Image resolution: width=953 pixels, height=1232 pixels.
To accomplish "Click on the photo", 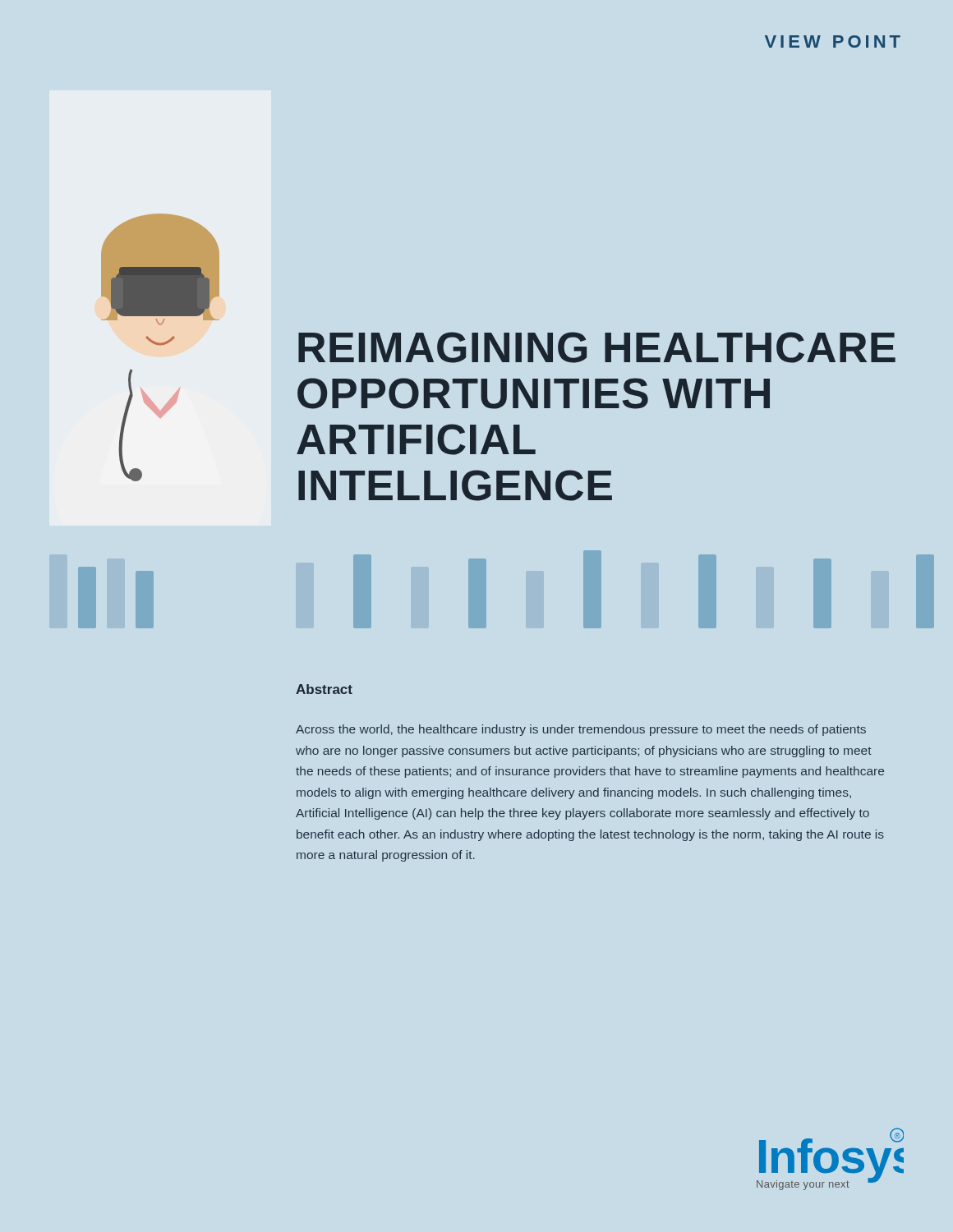I will coord(160,308).
